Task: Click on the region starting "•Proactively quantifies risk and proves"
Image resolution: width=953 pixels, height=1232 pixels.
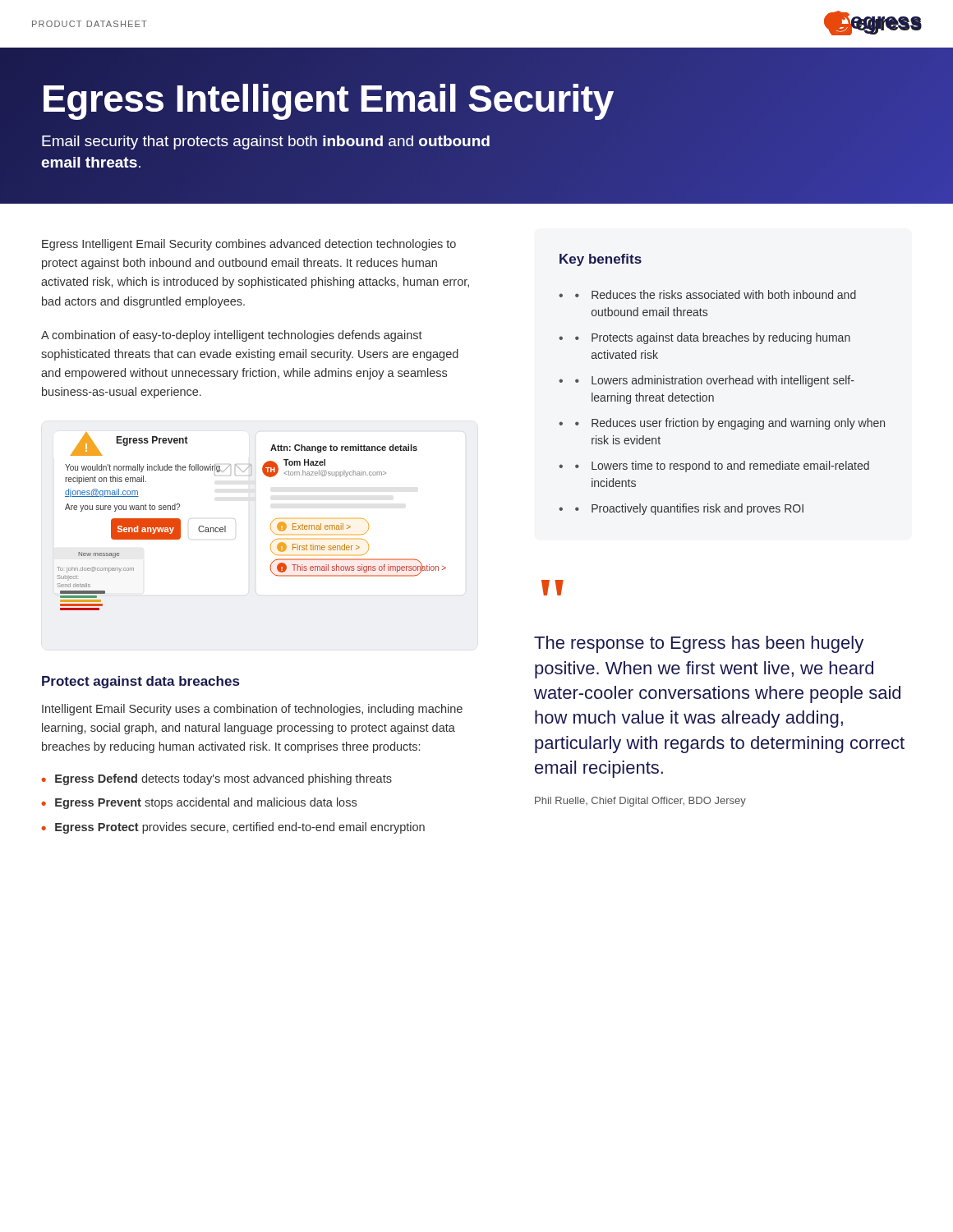Action: coord(690,509)
